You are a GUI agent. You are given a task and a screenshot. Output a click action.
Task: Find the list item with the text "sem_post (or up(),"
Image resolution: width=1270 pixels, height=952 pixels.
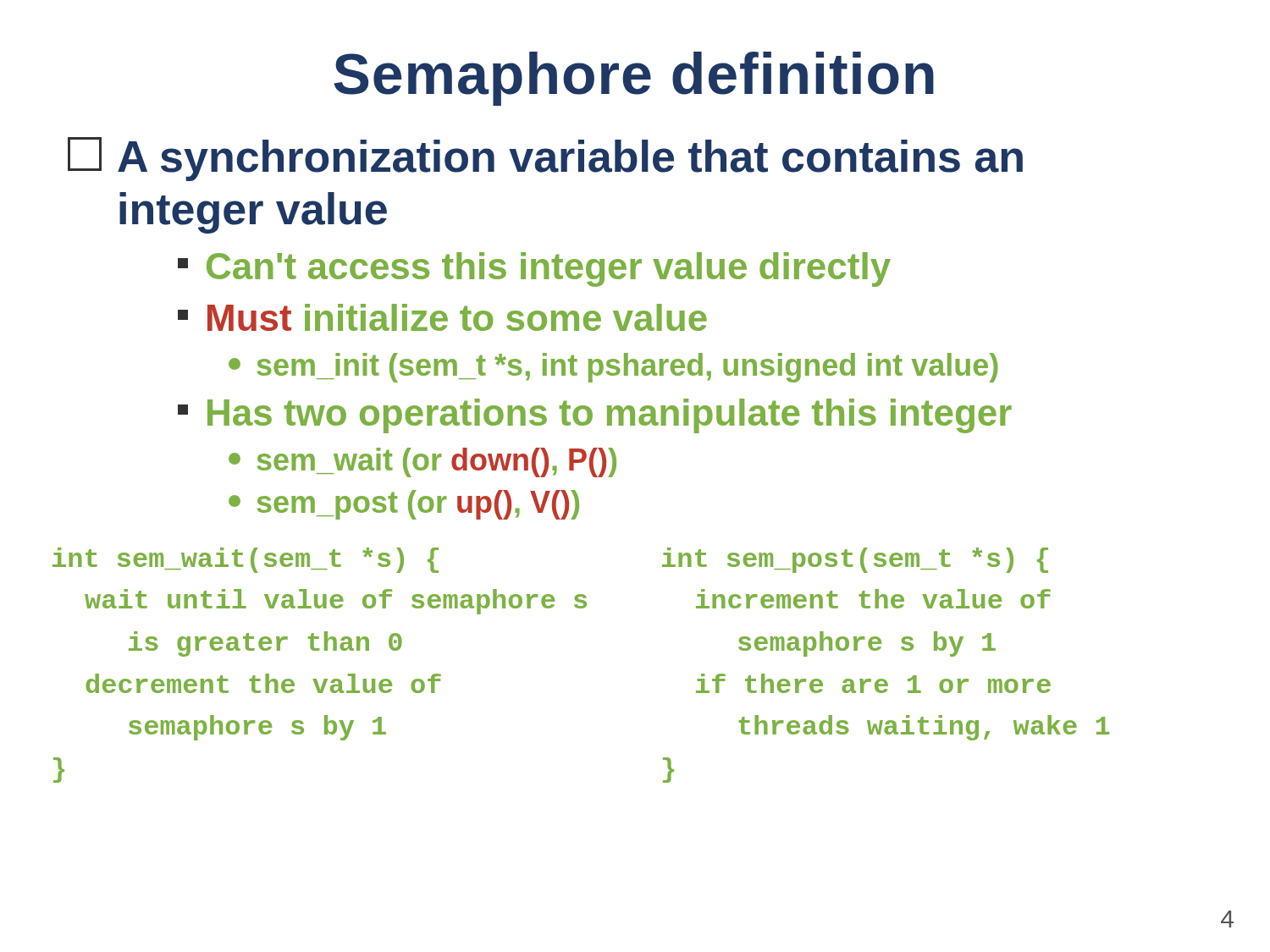[x=405, y=502]
